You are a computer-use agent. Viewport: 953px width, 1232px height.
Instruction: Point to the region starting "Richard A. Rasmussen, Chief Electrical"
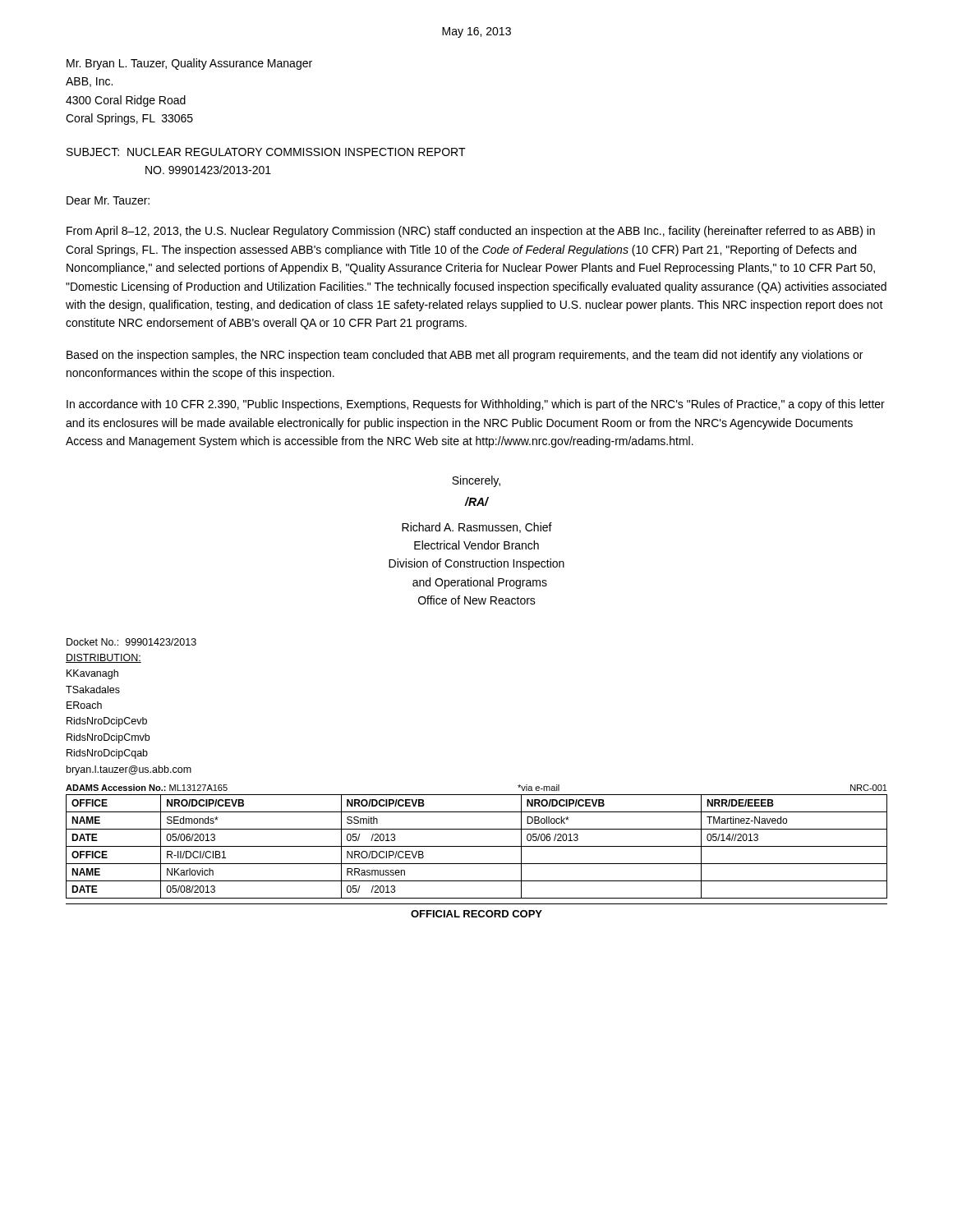pyautogui.click(x=476, y=564)
